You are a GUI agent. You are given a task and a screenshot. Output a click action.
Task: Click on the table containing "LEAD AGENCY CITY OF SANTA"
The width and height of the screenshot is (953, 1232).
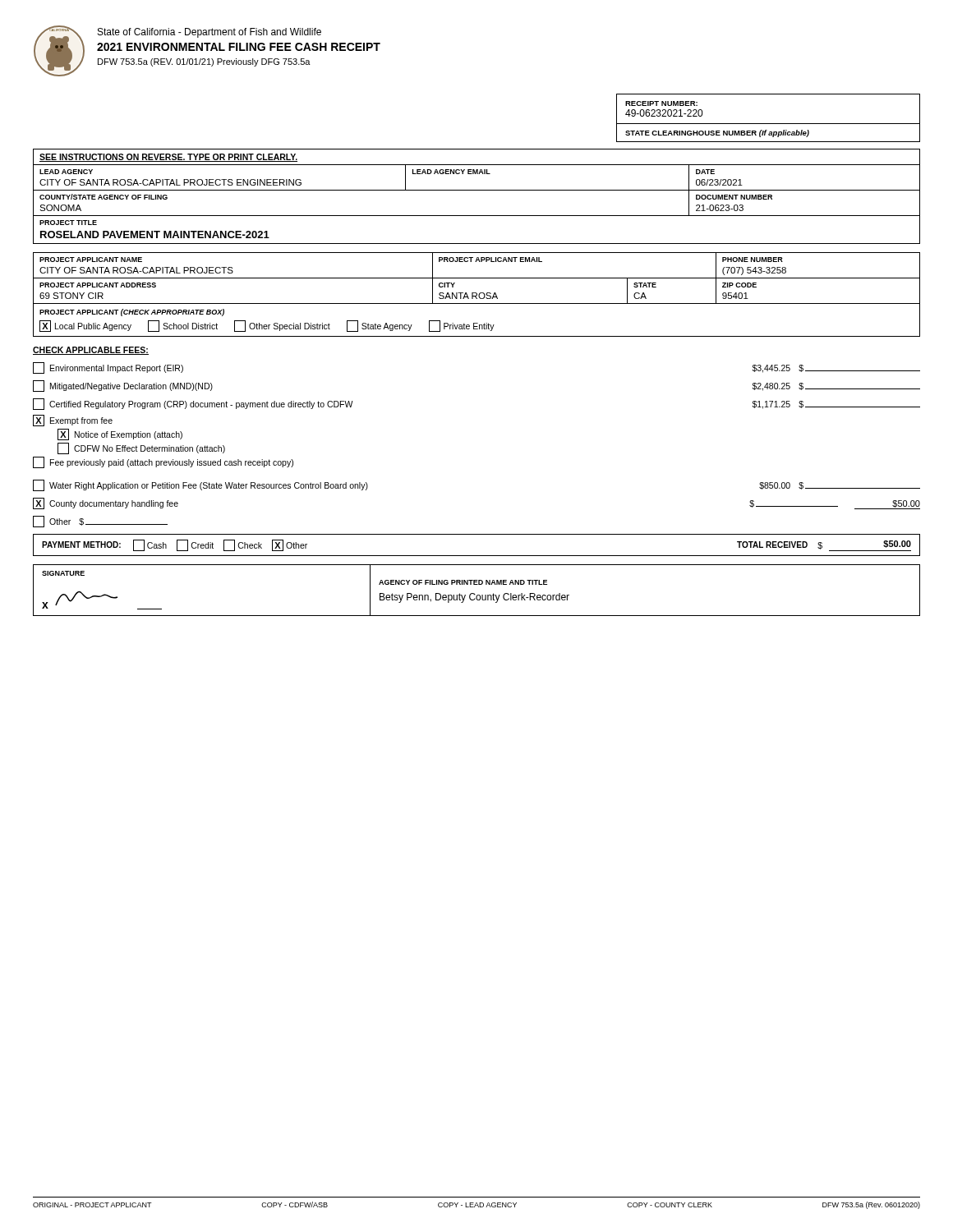pos(476,177)
